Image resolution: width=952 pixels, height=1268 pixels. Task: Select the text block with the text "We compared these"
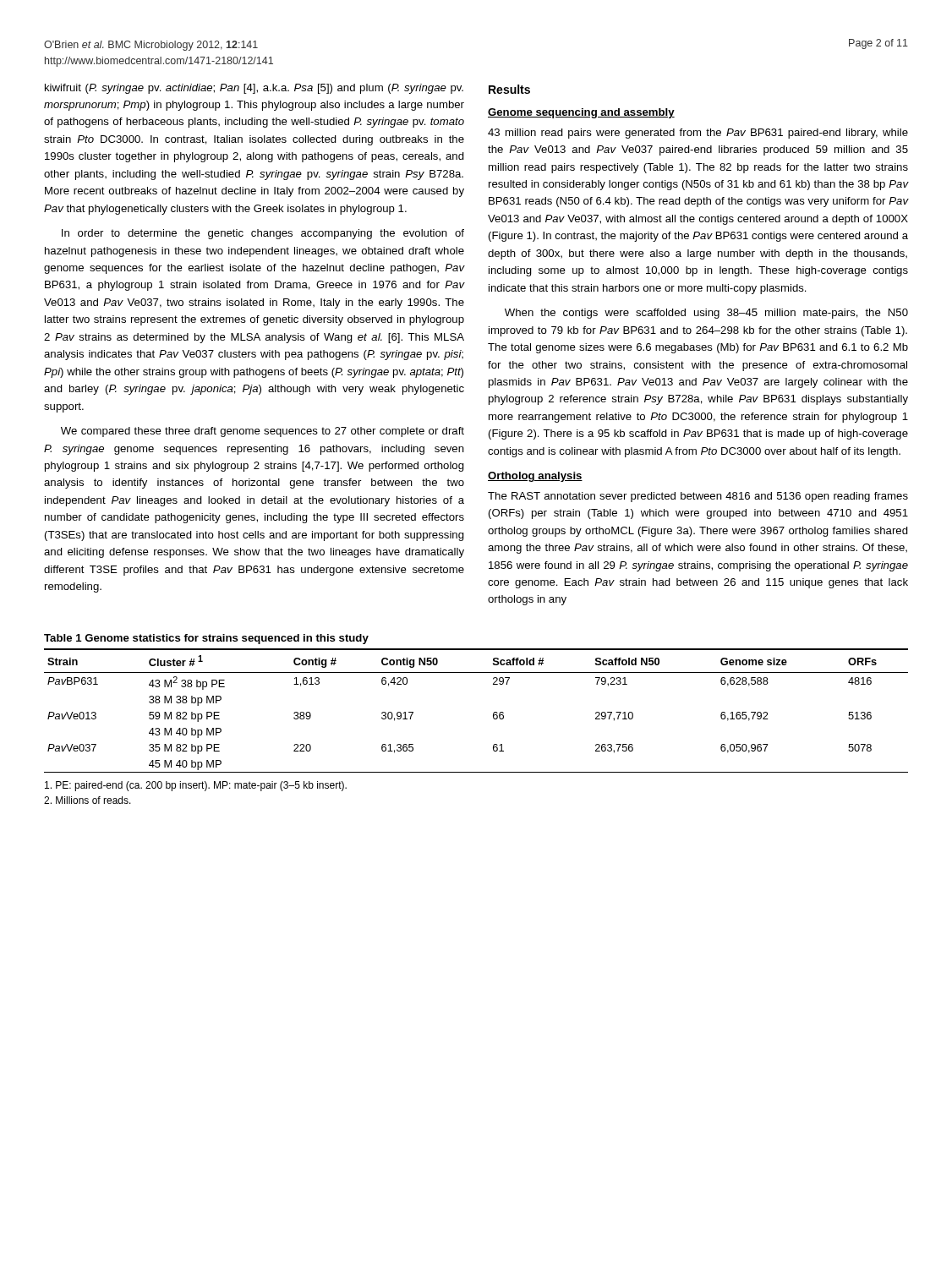point(254,509)
